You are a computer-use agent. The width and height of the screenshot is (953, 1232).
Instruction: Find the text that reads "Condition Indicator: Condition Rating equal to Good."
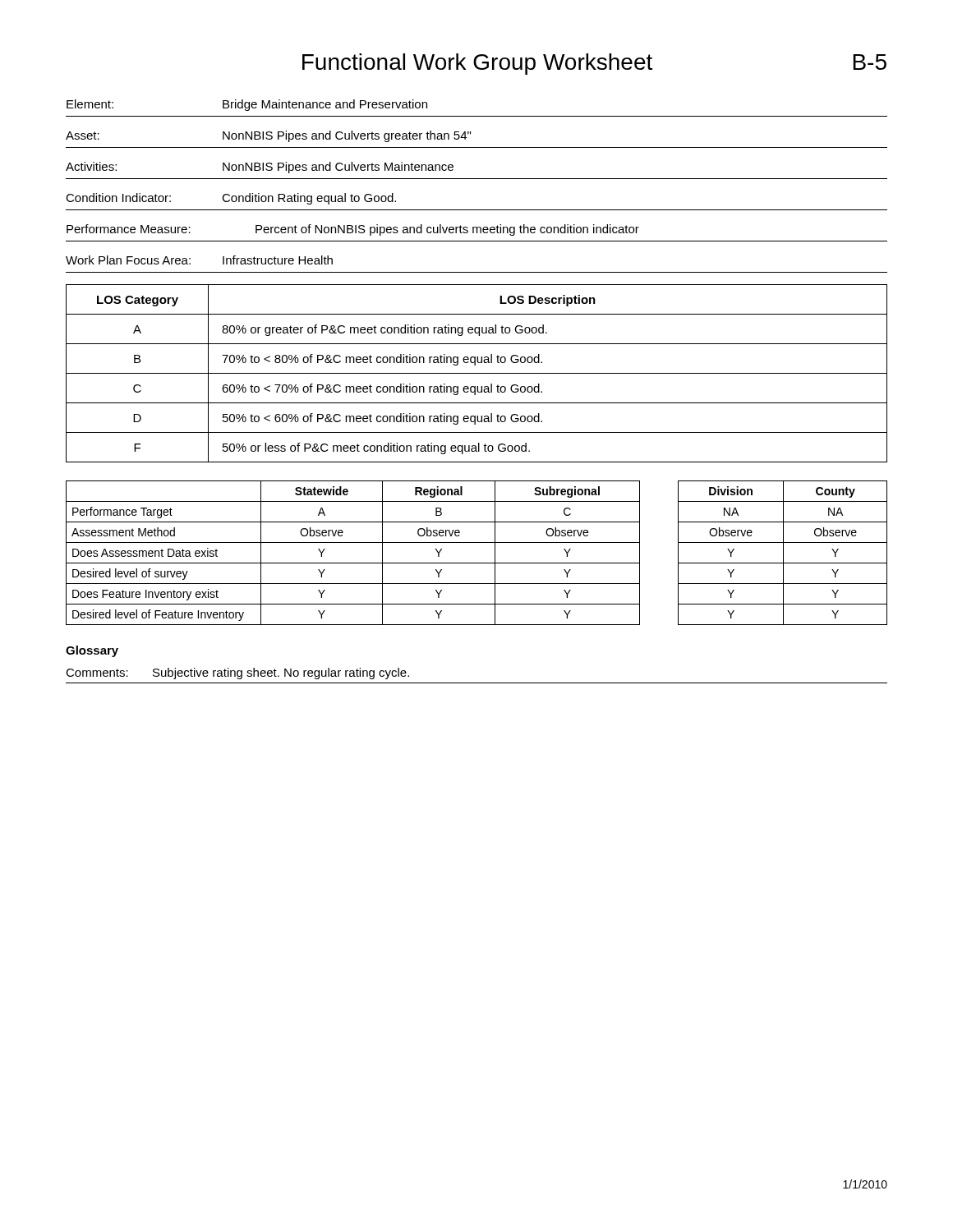click(476, 198)
